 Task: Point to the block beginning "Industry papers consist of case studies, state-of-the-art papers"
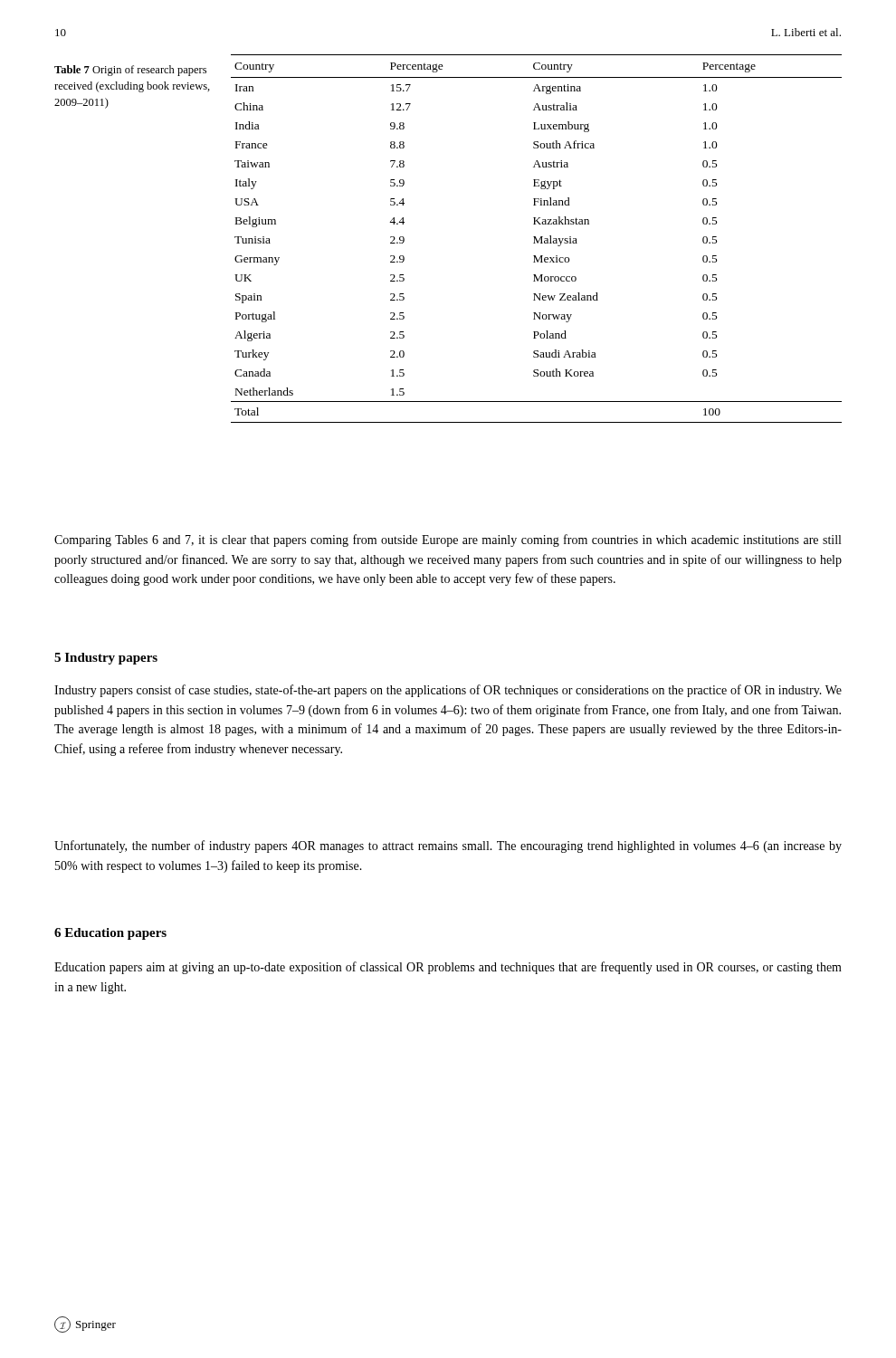pyautogui.click(x=448, y=720)
